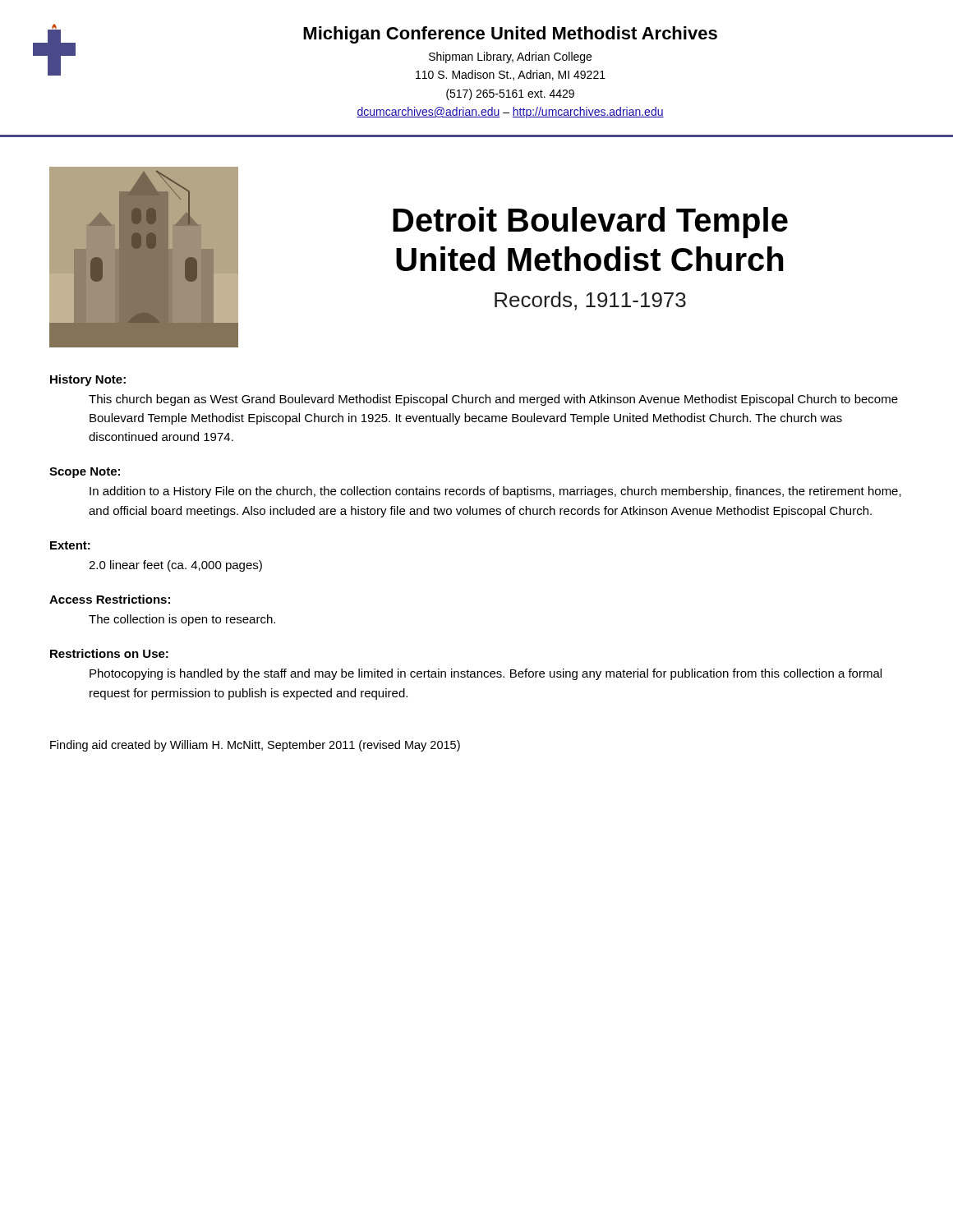The width and height of the screenshot is (953, 1232).
Task: Locate the region starting "Finding aid created"
Action: tap(255, 745)
